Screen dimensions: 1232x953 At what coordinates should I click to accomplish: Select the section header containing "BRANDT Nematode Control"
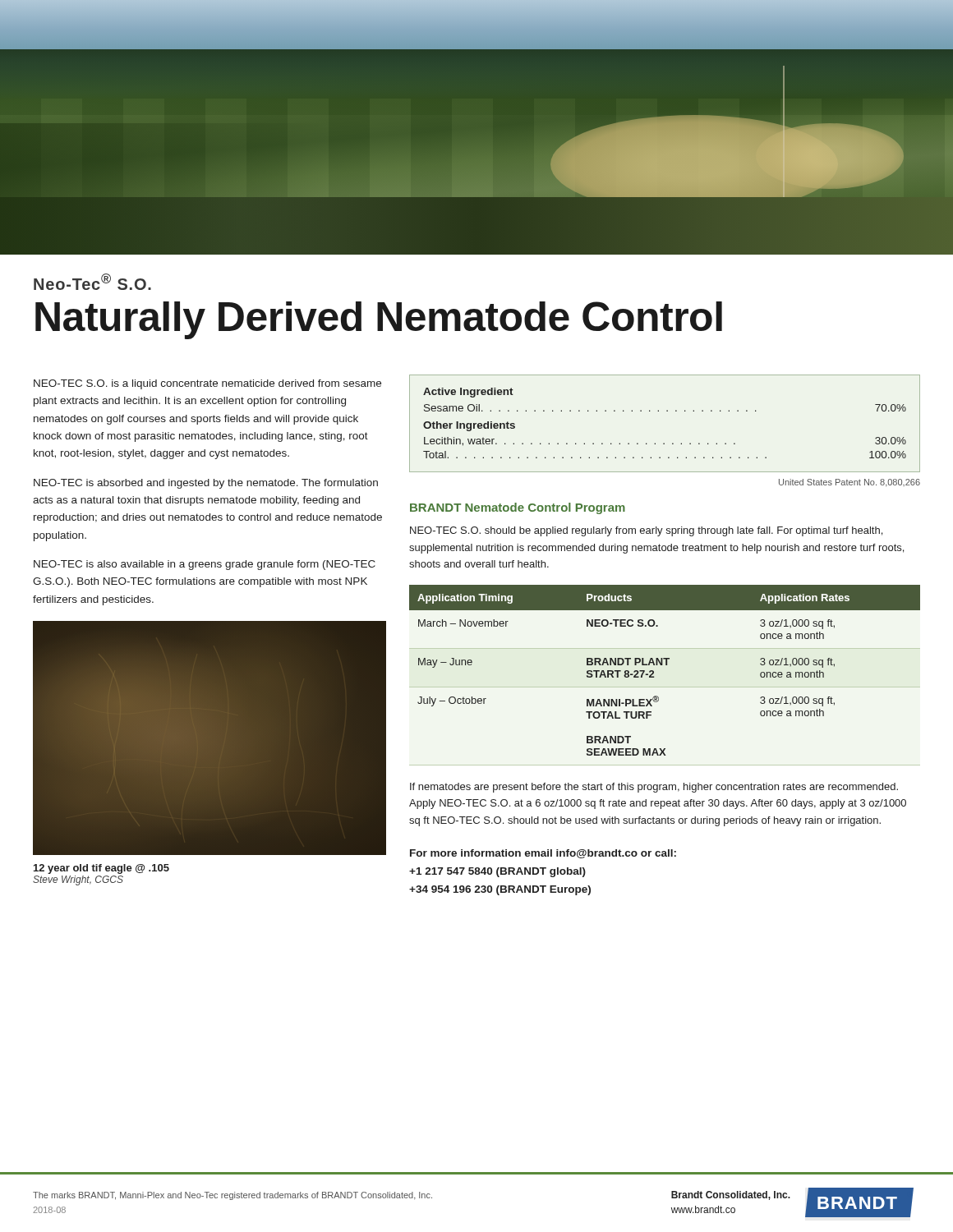[517, 507]
